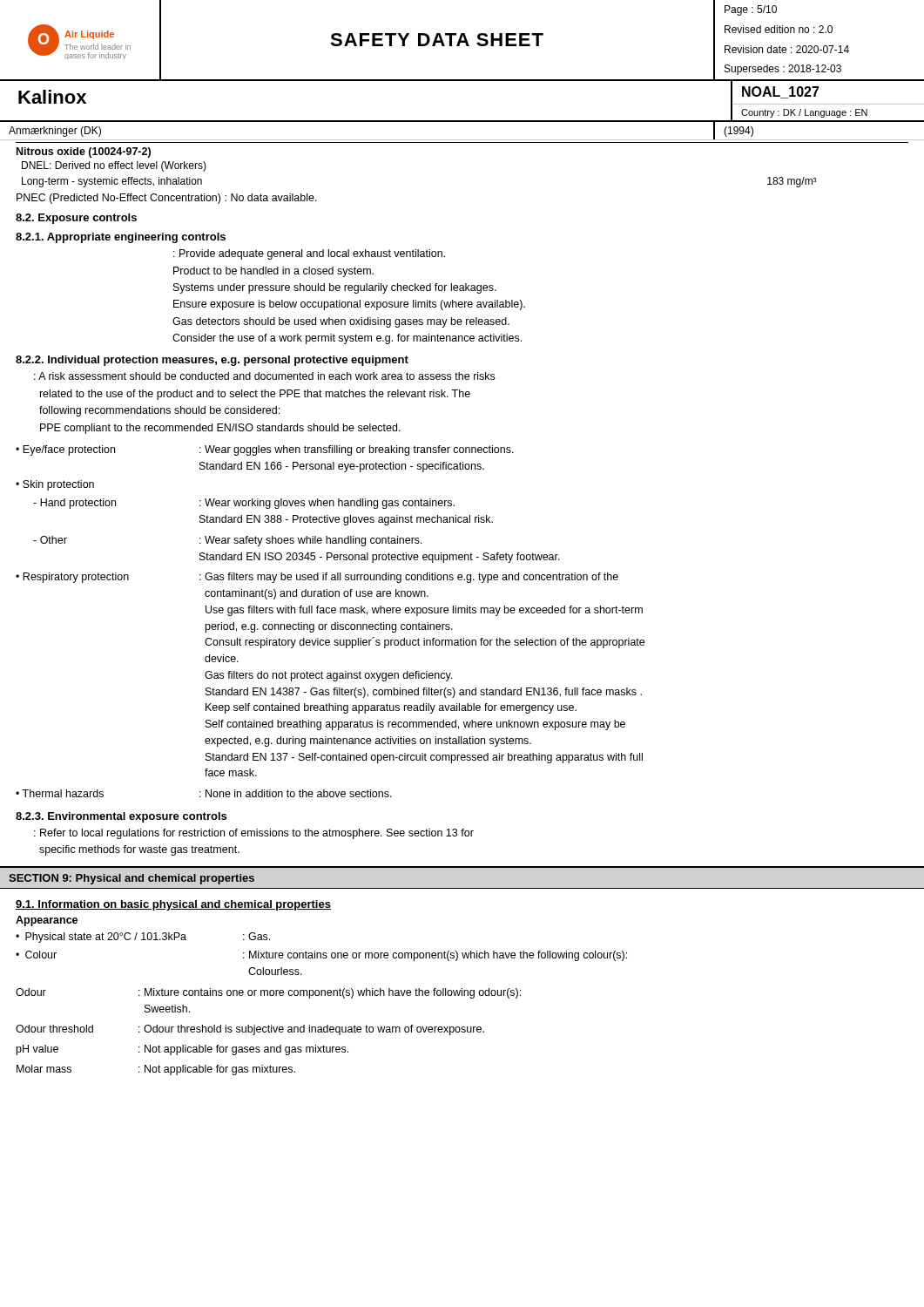Point to the text block starting ": Refer to local regulations for"
Screen dimensions: 1307x924
[x=253, y=841]
